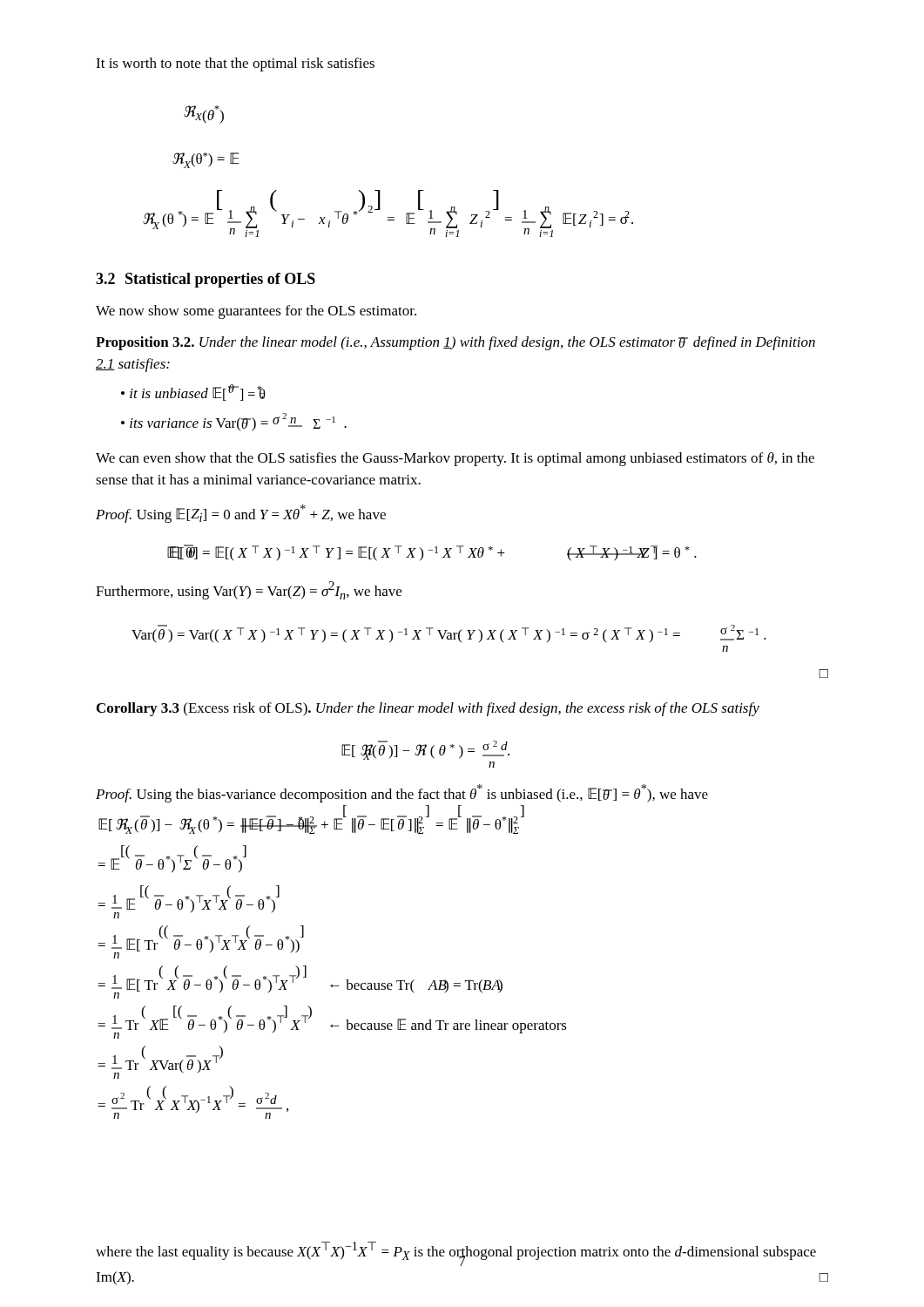
Task: Find the text starting "Proof. Using 𝔼[Zi] = 0 and Y ="
Action: pyautogui.click(x=241, y=513)
